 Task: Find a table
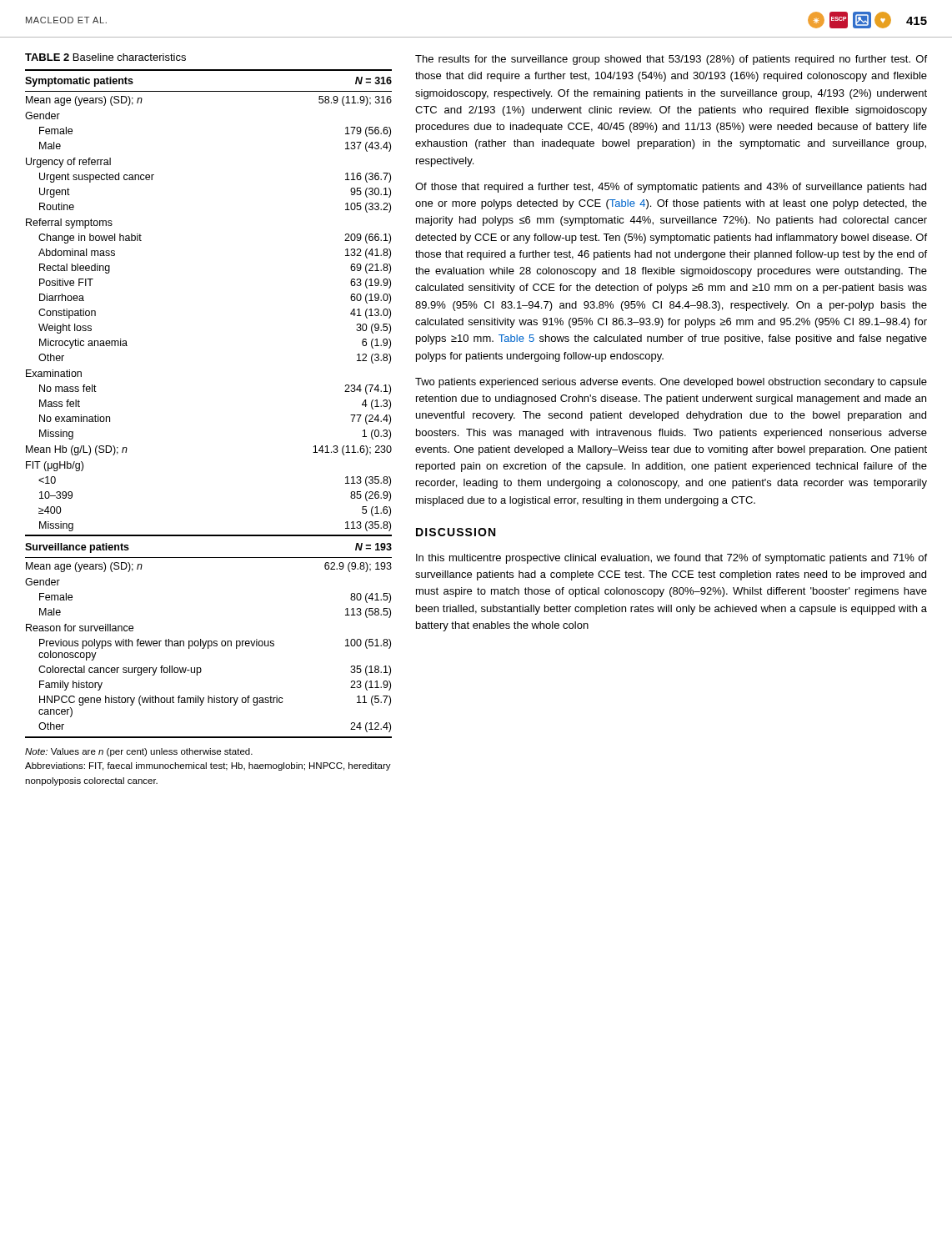pyautogui.click(x=208, y=404)
